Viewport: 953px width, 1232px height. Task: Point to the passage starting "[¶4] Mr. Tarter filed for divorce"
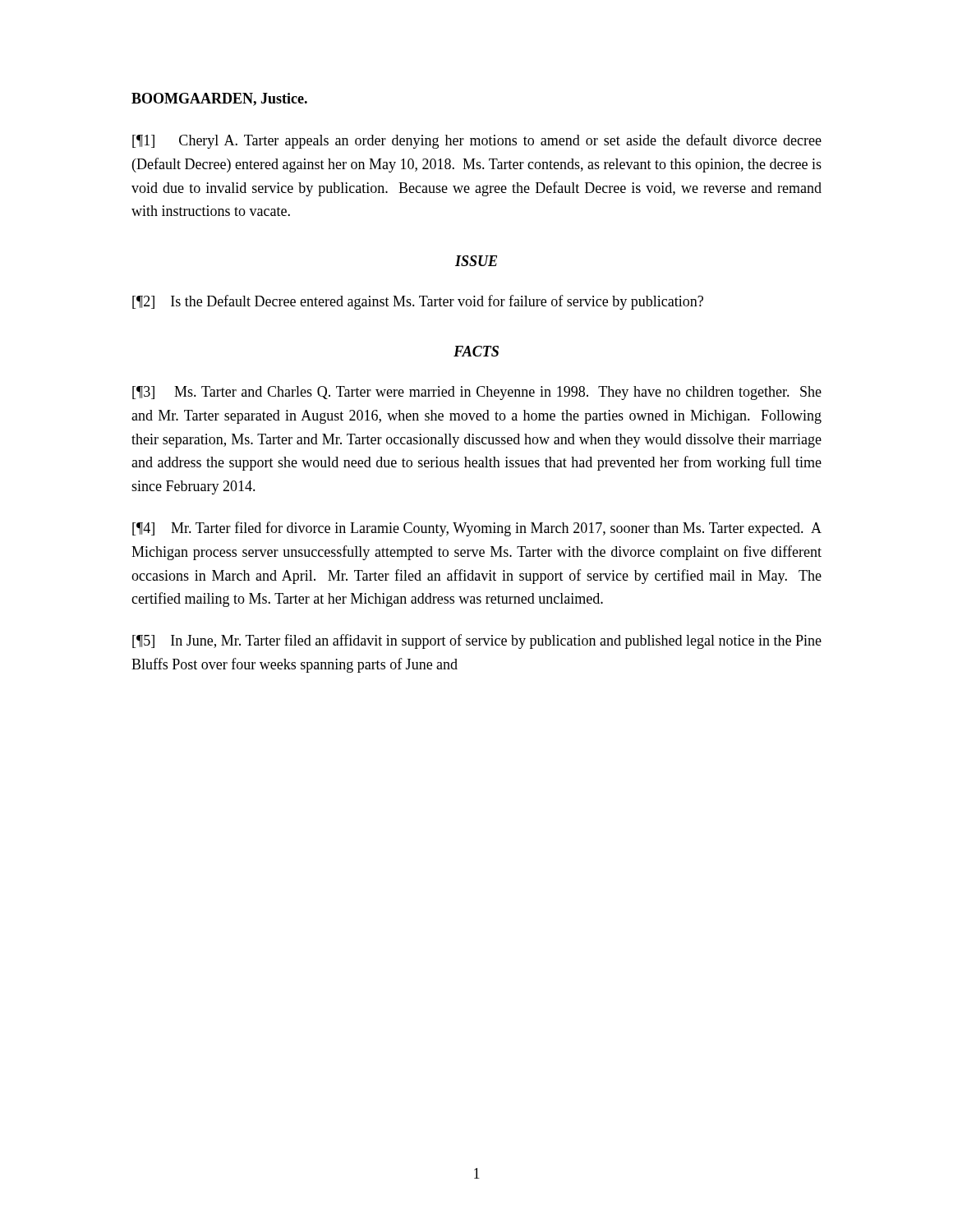[x=476, y=564]
